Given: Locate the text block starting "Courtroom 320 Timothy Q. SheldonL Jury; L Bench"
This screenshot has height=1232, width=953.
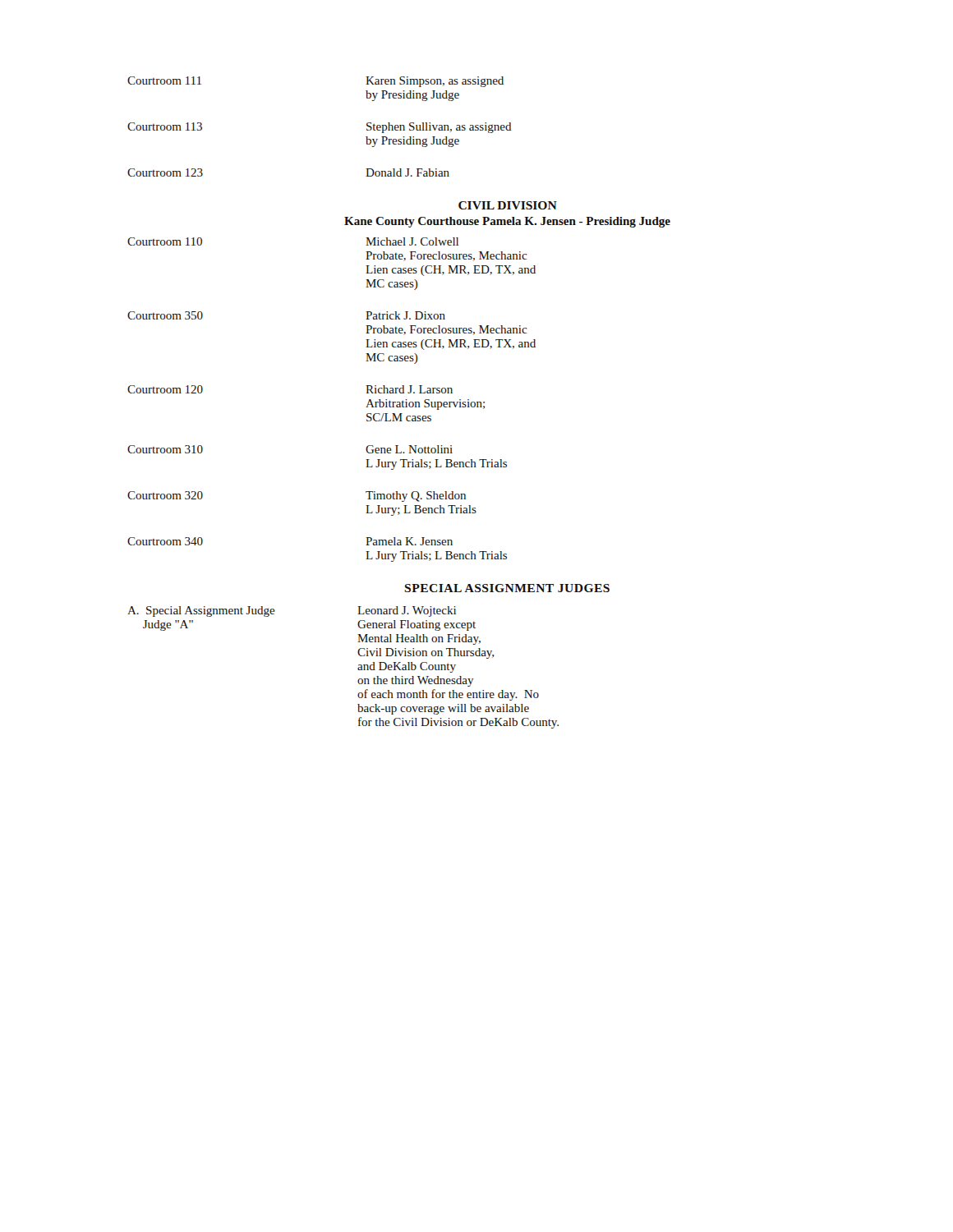Looking at the screenshot, I should [161, 496].
